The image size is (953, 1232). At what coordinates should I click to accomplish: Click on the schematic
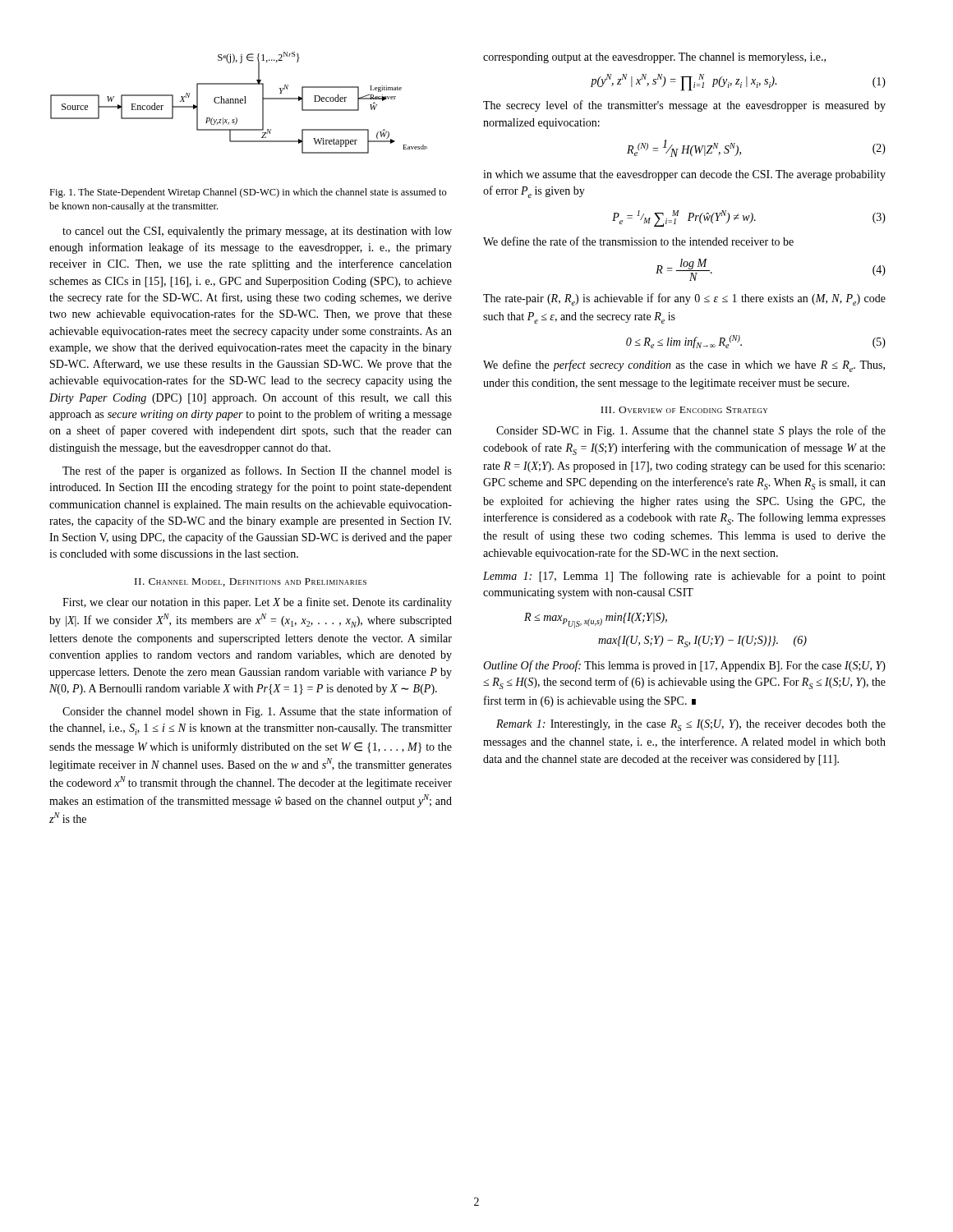click(251, 115)
